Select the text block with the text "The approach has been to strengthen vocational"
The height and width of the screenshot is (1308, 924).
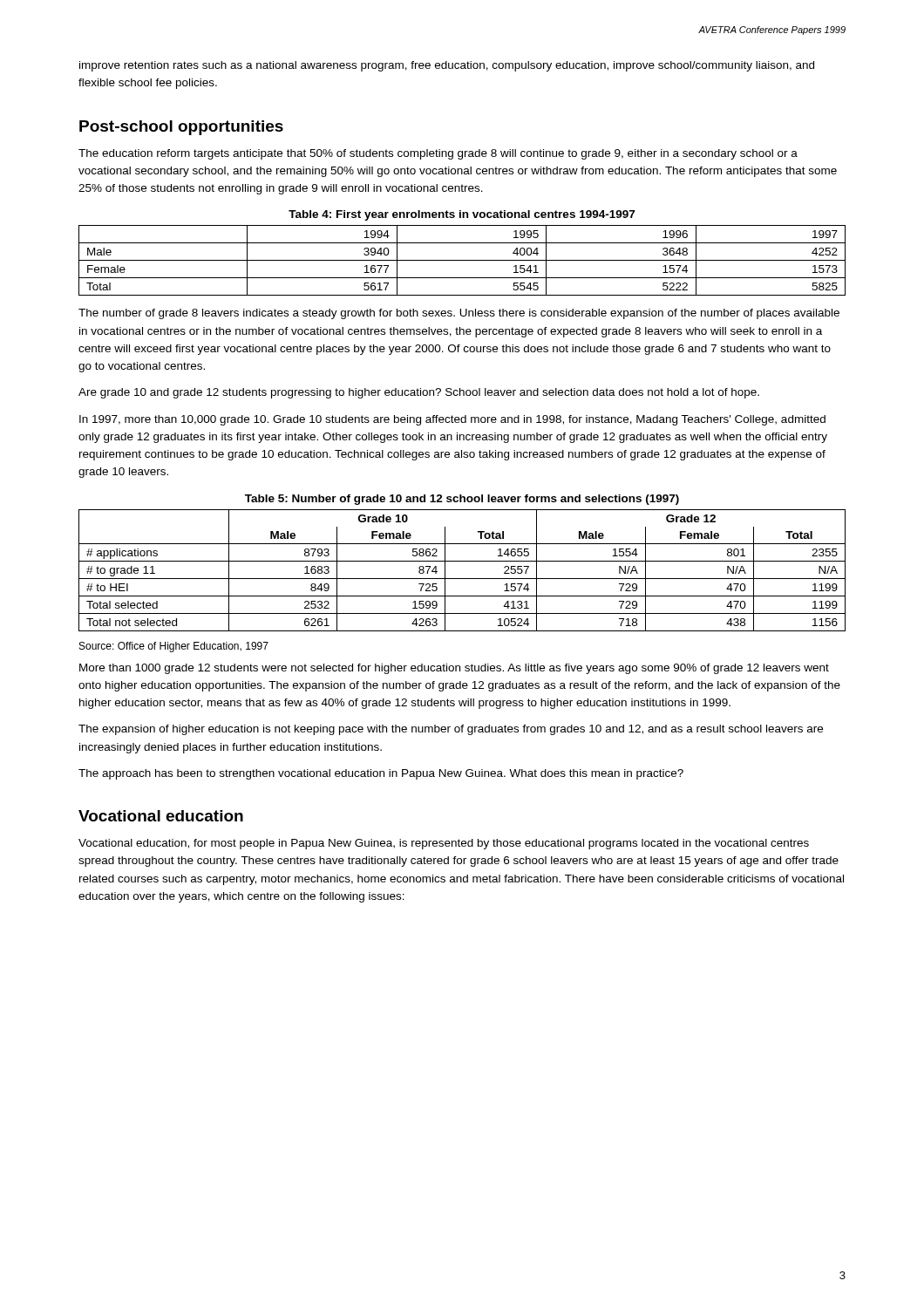coord(381,773)
